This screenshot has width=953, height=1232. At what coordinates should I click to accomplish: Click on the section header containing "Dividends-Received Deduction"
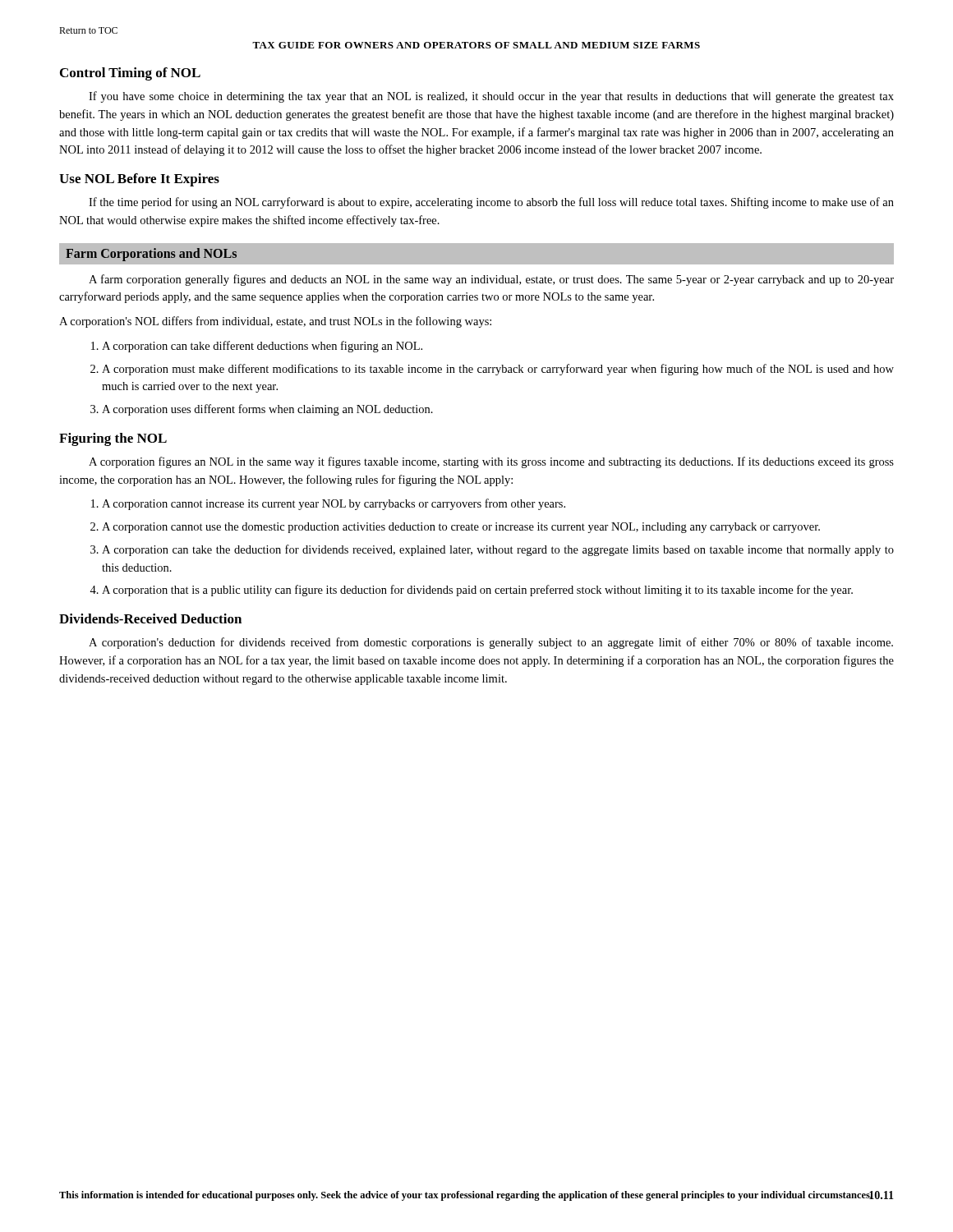click(x=151, y=619)
